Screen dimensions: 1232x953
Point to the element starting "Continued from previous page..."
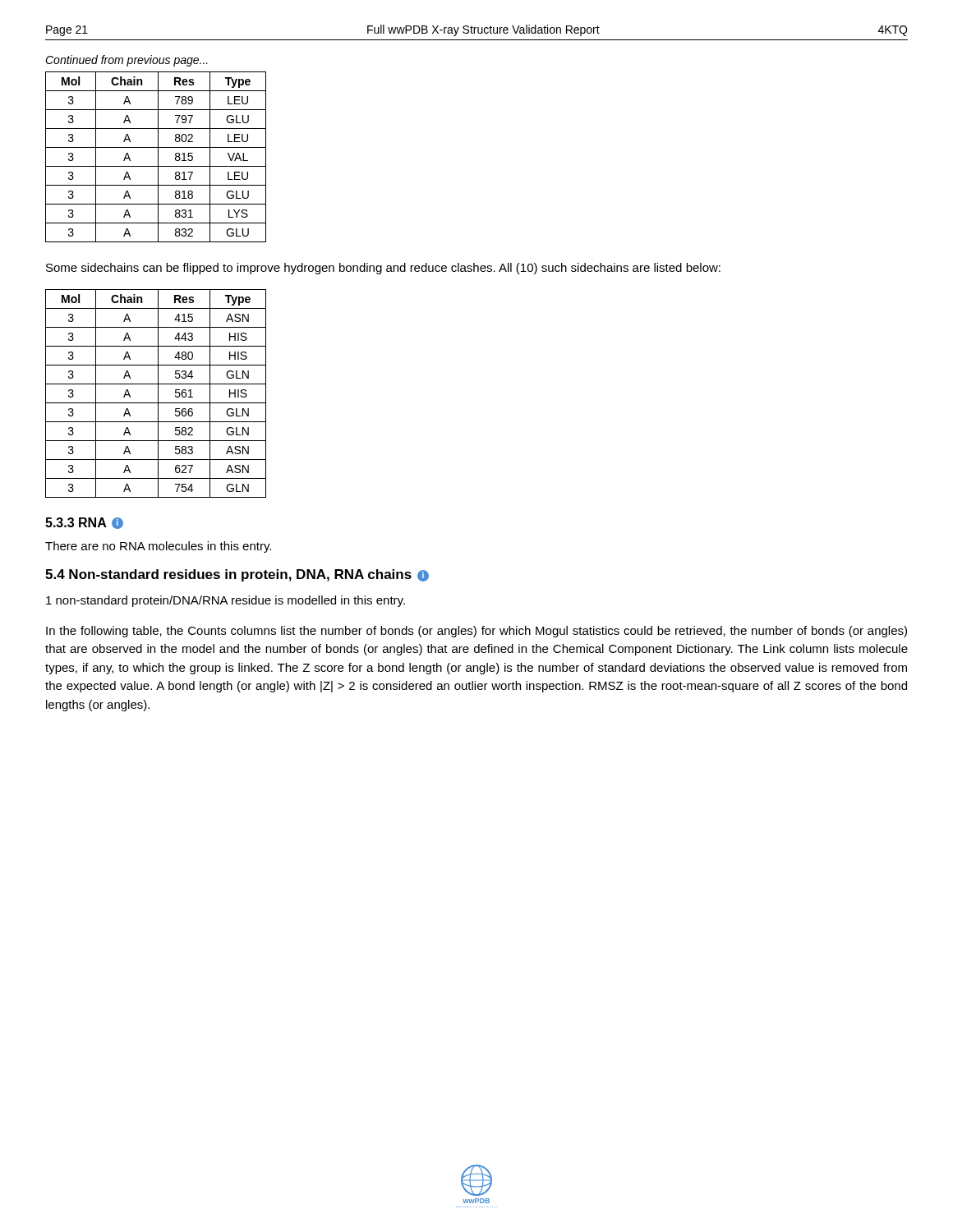click(127, 60)
